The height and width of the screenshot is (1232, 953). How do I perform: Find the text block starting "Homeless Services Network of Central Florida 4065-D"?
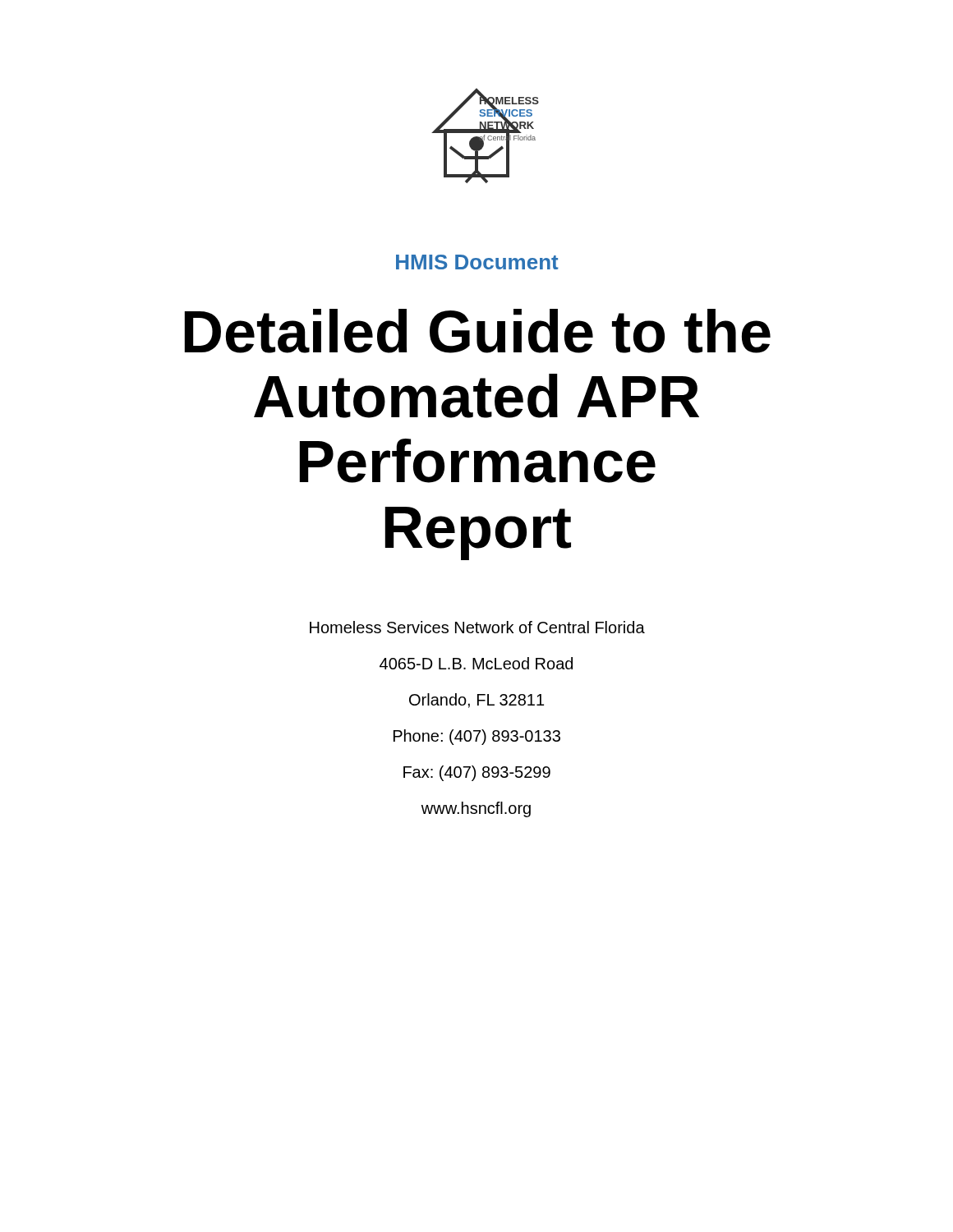coord(477,627)
